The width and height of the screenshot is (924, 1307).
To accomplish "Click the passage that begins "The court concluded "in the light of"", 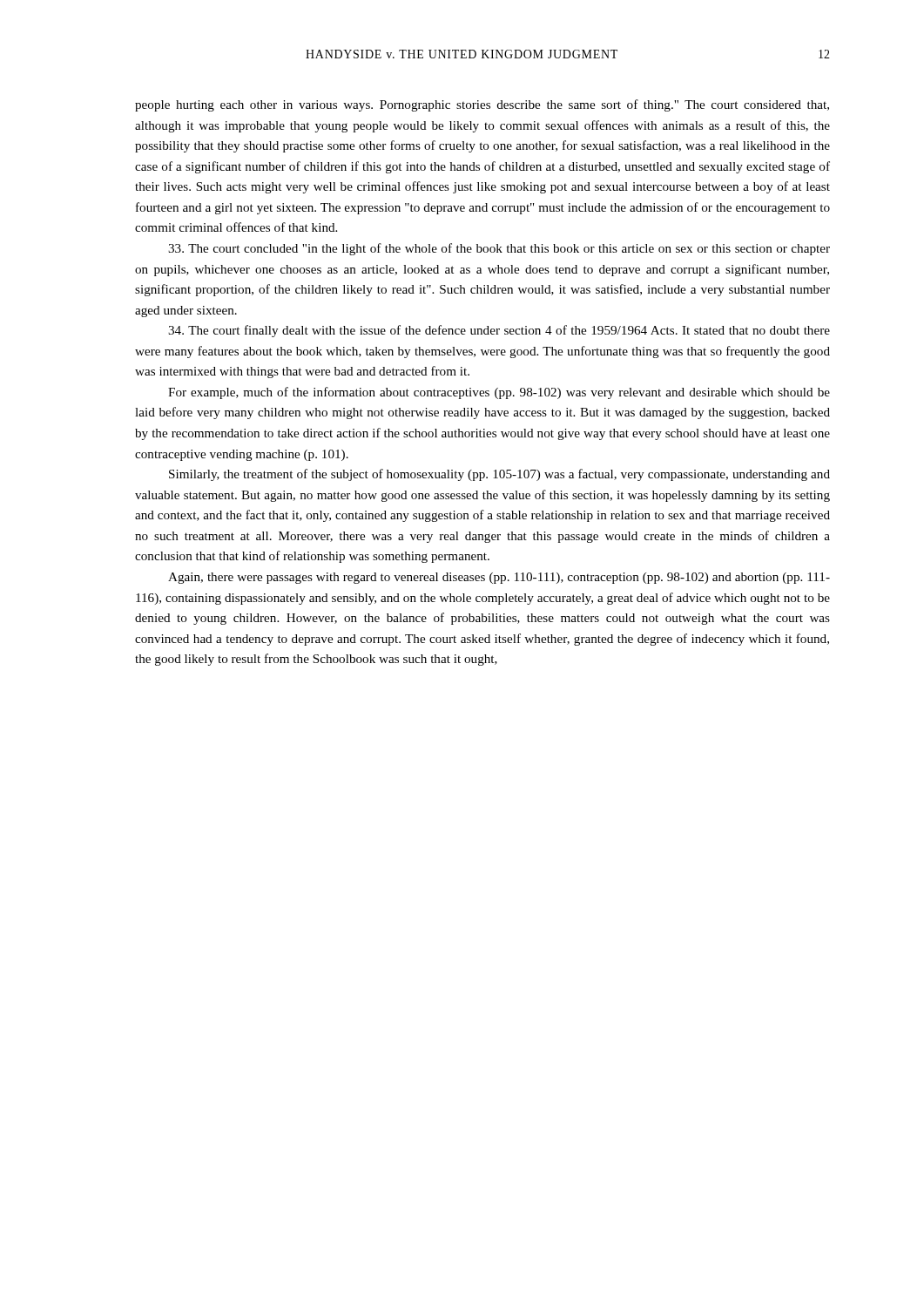I will [x=482, y=279].
